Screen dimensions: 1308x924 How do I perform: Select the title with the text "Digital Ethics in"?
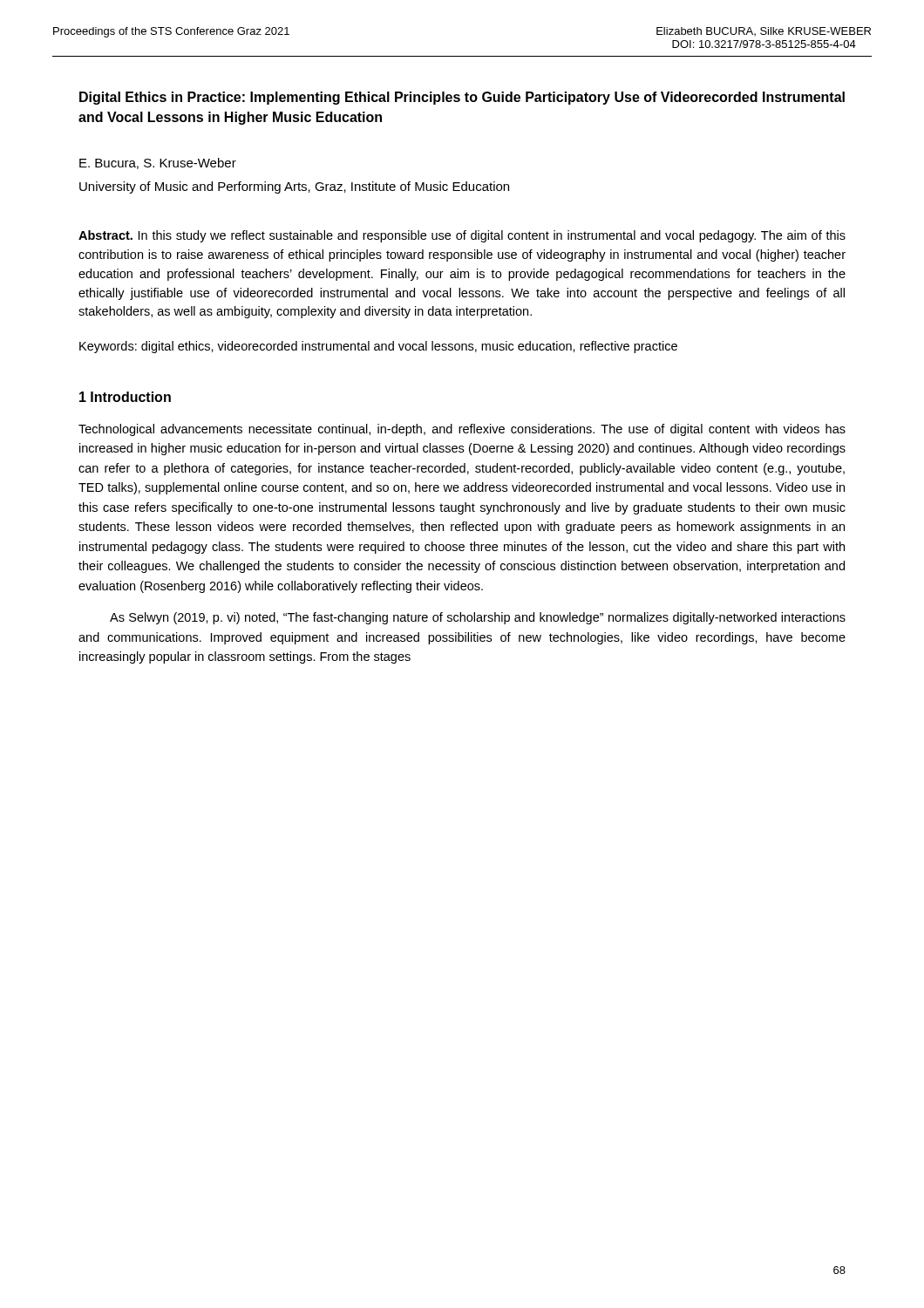pos(462,107)
